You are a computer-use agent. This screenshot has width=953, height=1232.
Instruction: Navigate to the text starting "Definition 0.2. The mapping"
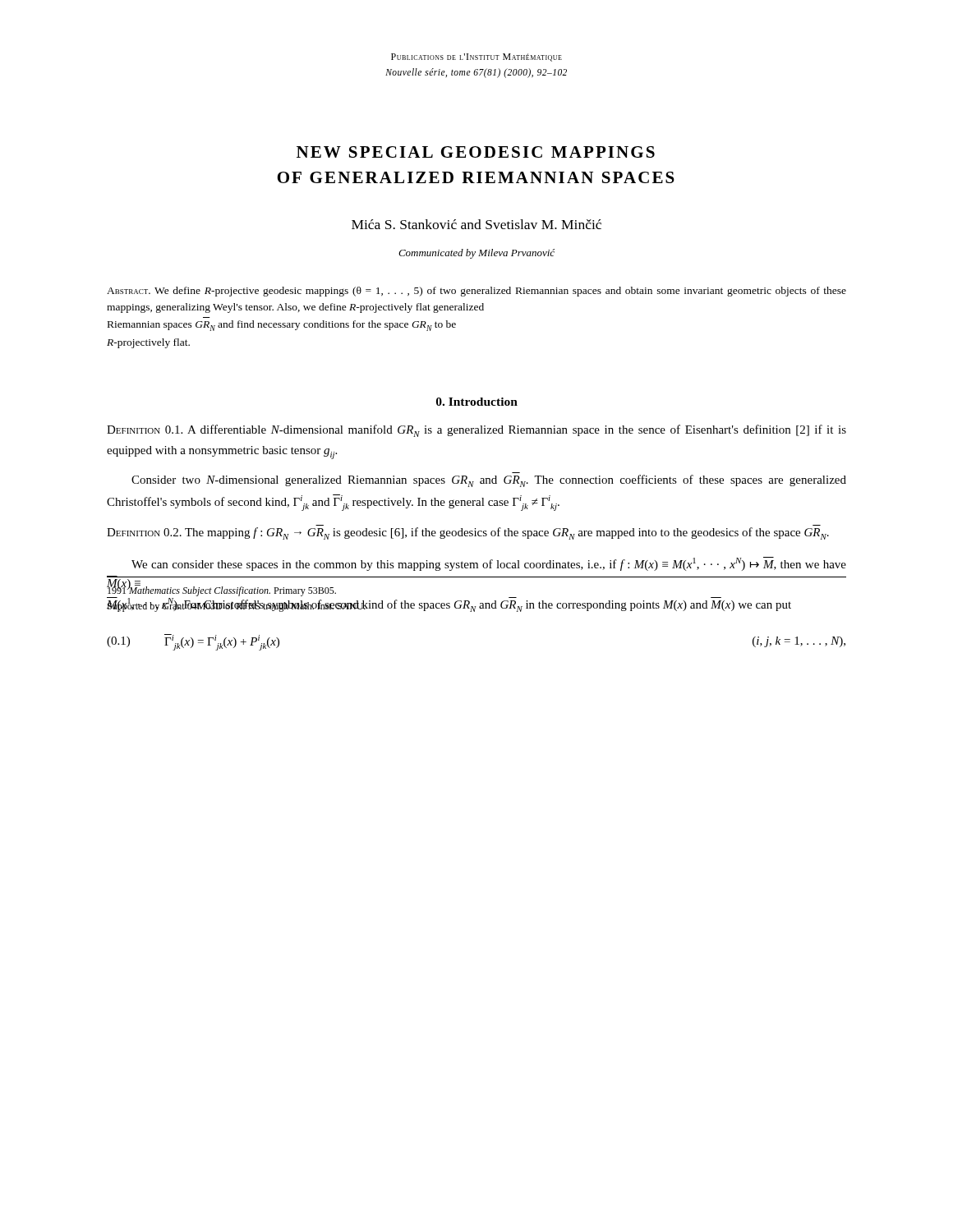point(468,534)
